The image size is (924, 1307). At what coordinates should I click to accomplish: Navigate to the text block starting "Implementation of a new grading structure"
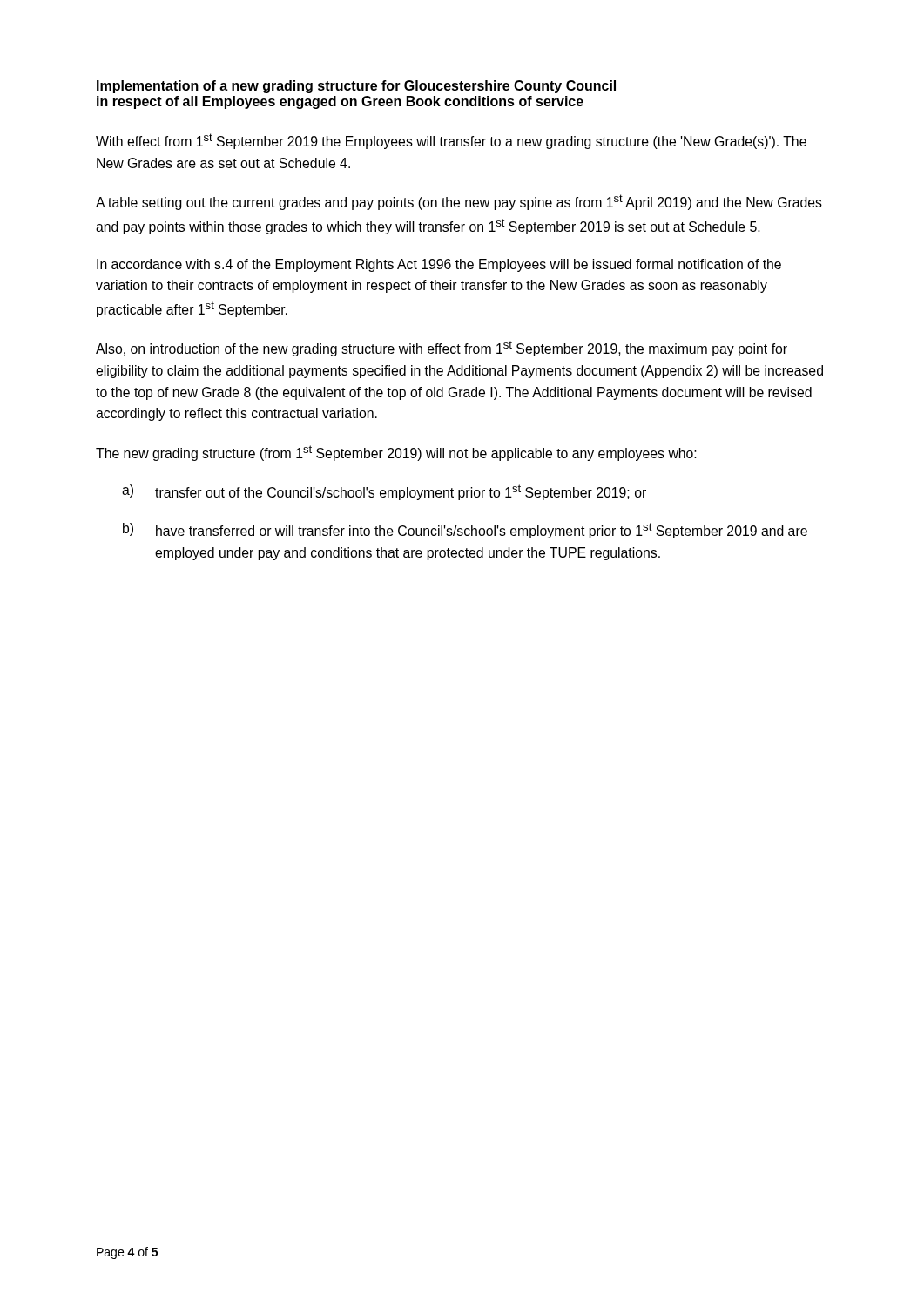click(x=356, y=94)
